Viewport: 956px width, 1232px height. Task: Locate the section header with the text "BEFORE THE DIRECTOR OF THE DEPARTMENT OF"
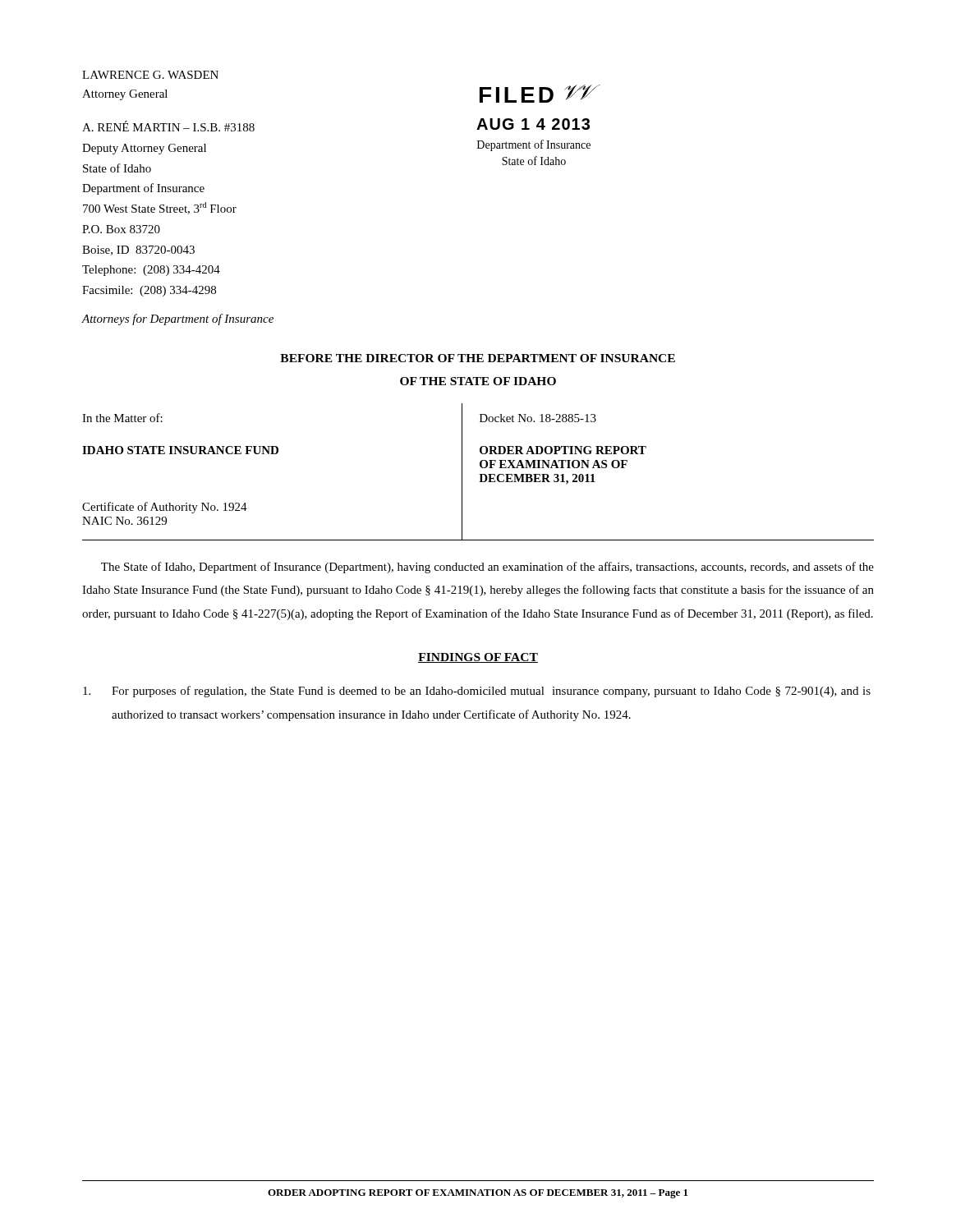(x=478, y=357)
